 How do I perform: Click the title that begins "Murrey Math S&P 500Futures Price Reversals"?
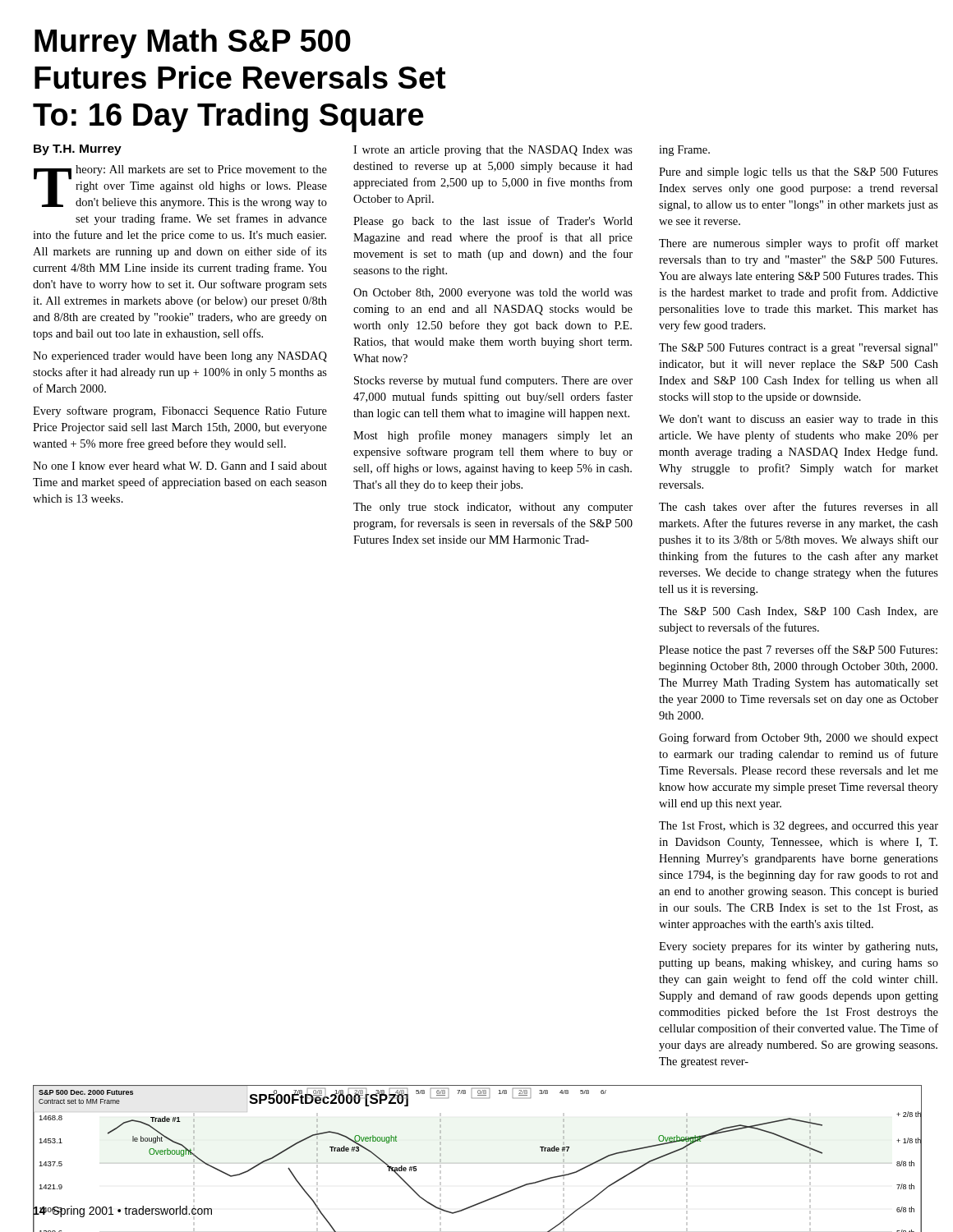pos(193,44)
